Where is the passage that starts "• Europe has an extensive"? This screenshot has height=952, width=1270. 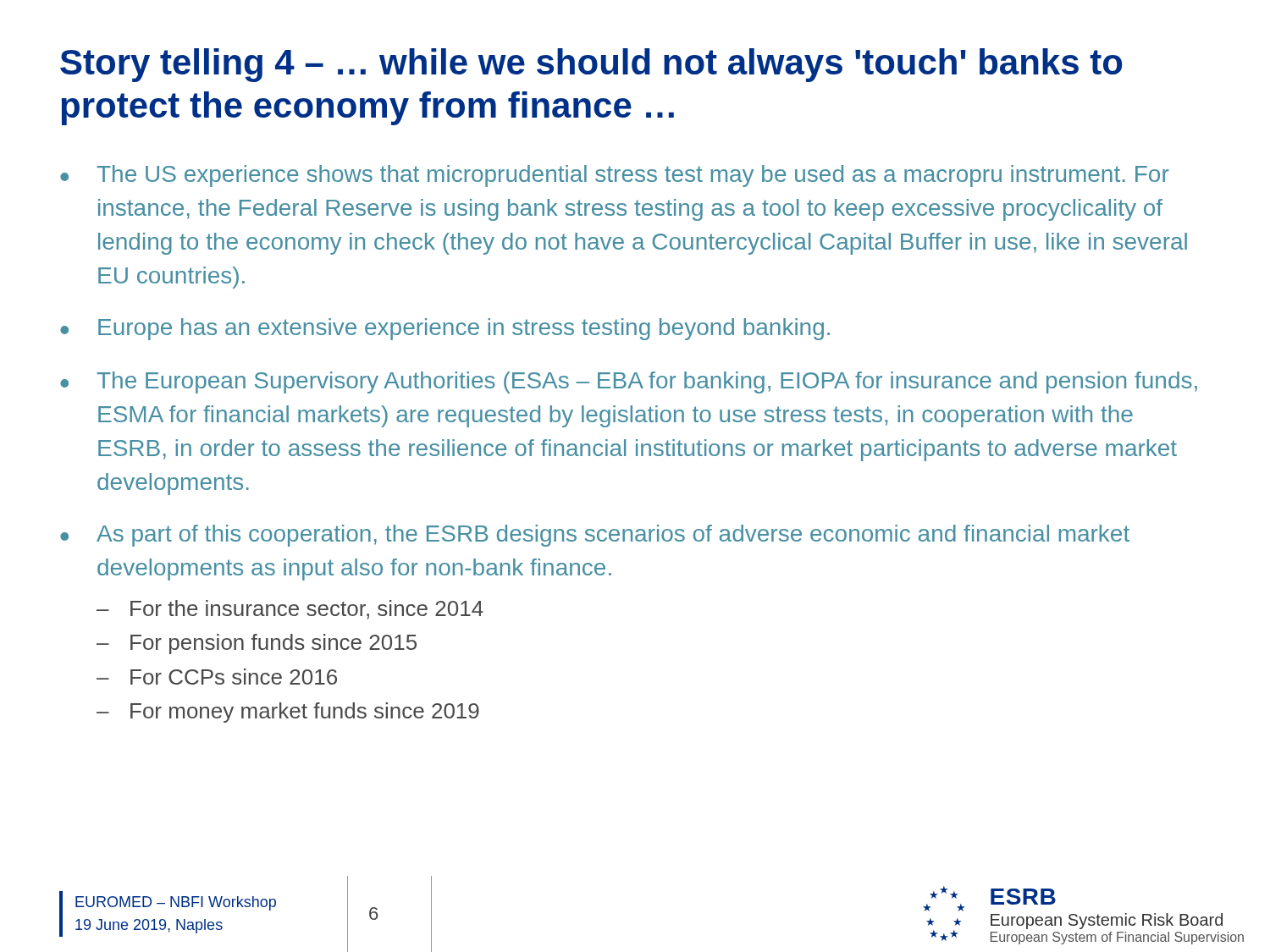pyautogui.click(x=635, y=328)
